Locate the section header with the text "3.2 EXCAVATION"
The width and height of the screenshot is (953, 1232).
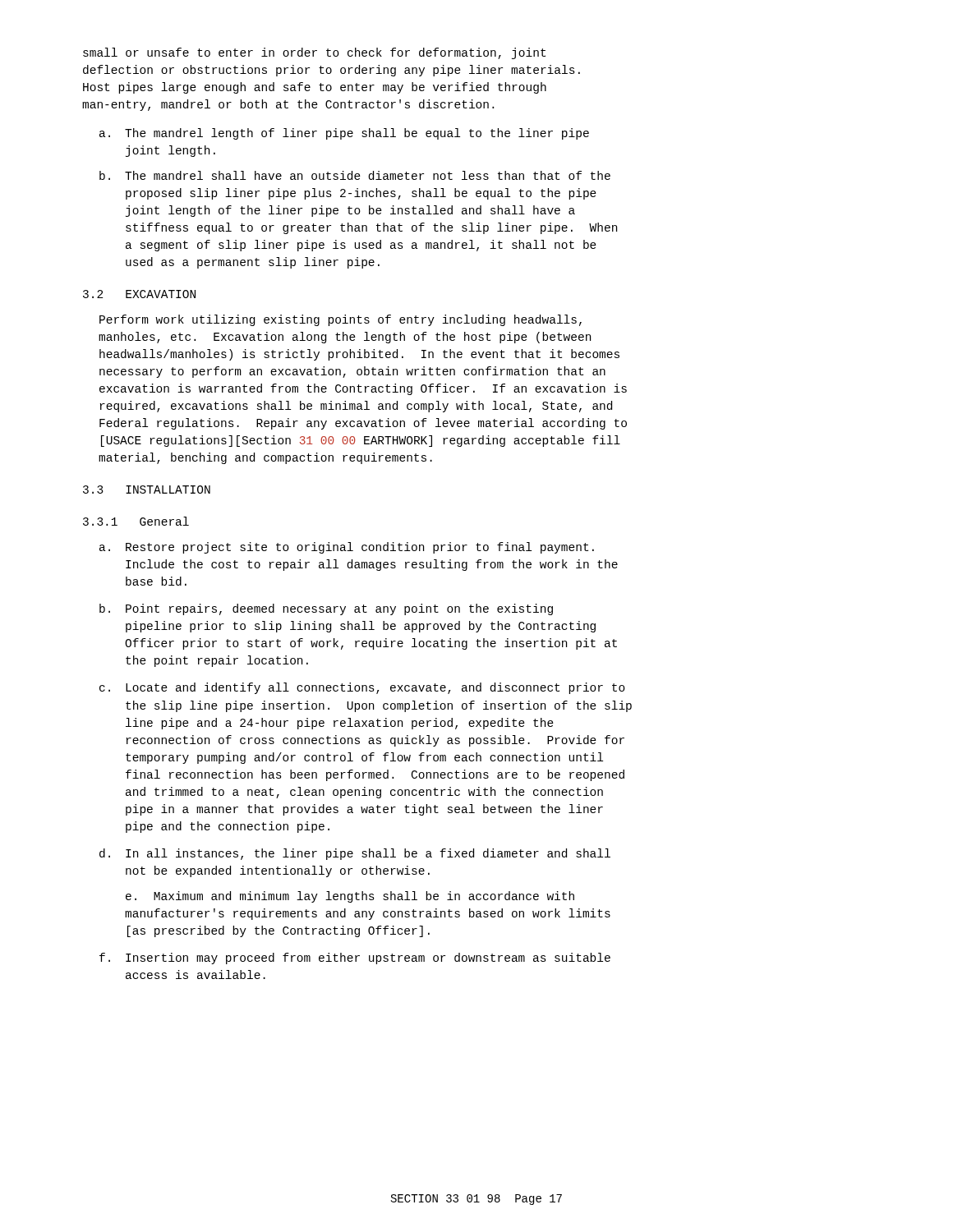coord(139,295)
